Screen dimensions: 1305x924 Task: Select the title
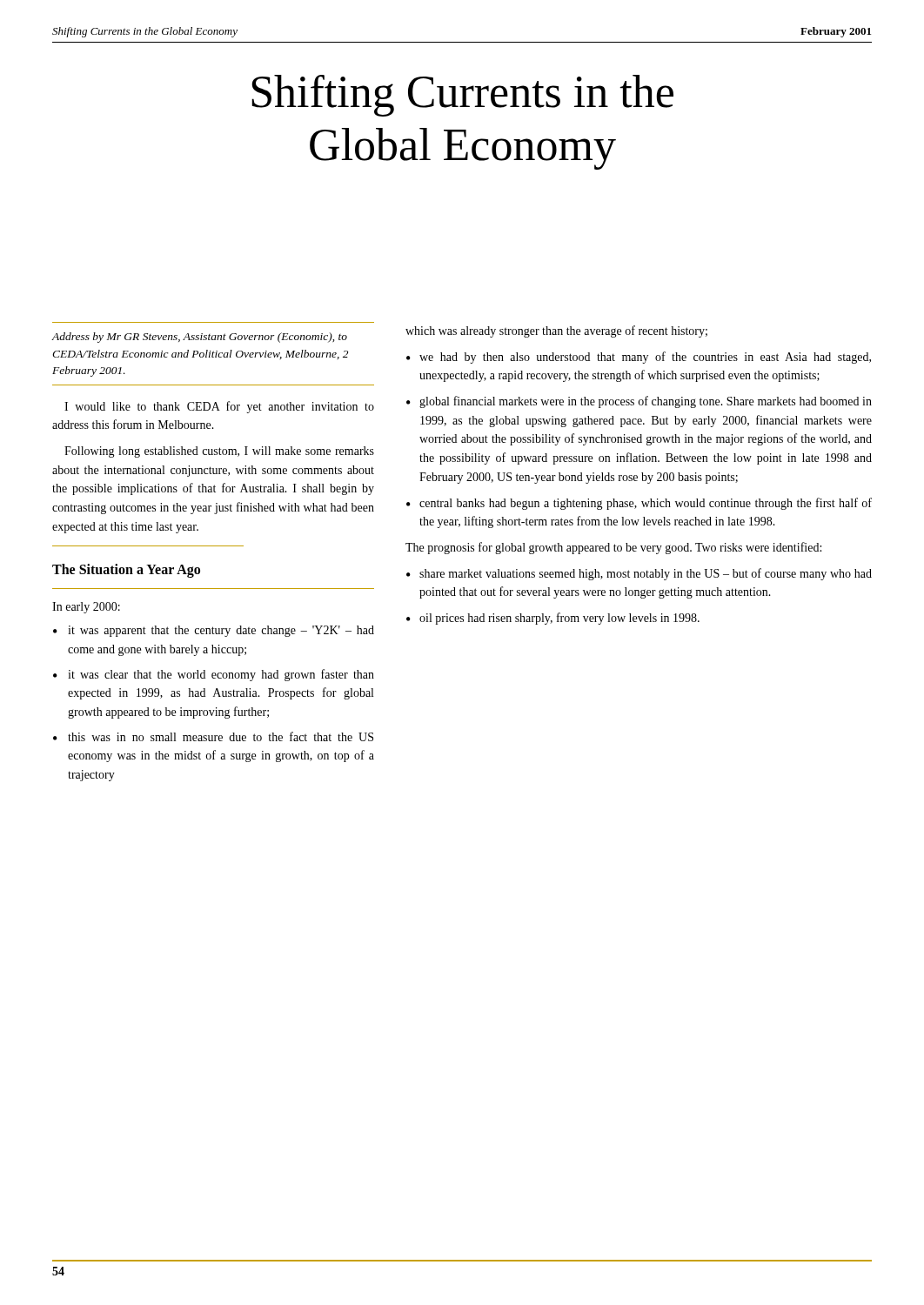click(462, 119)
